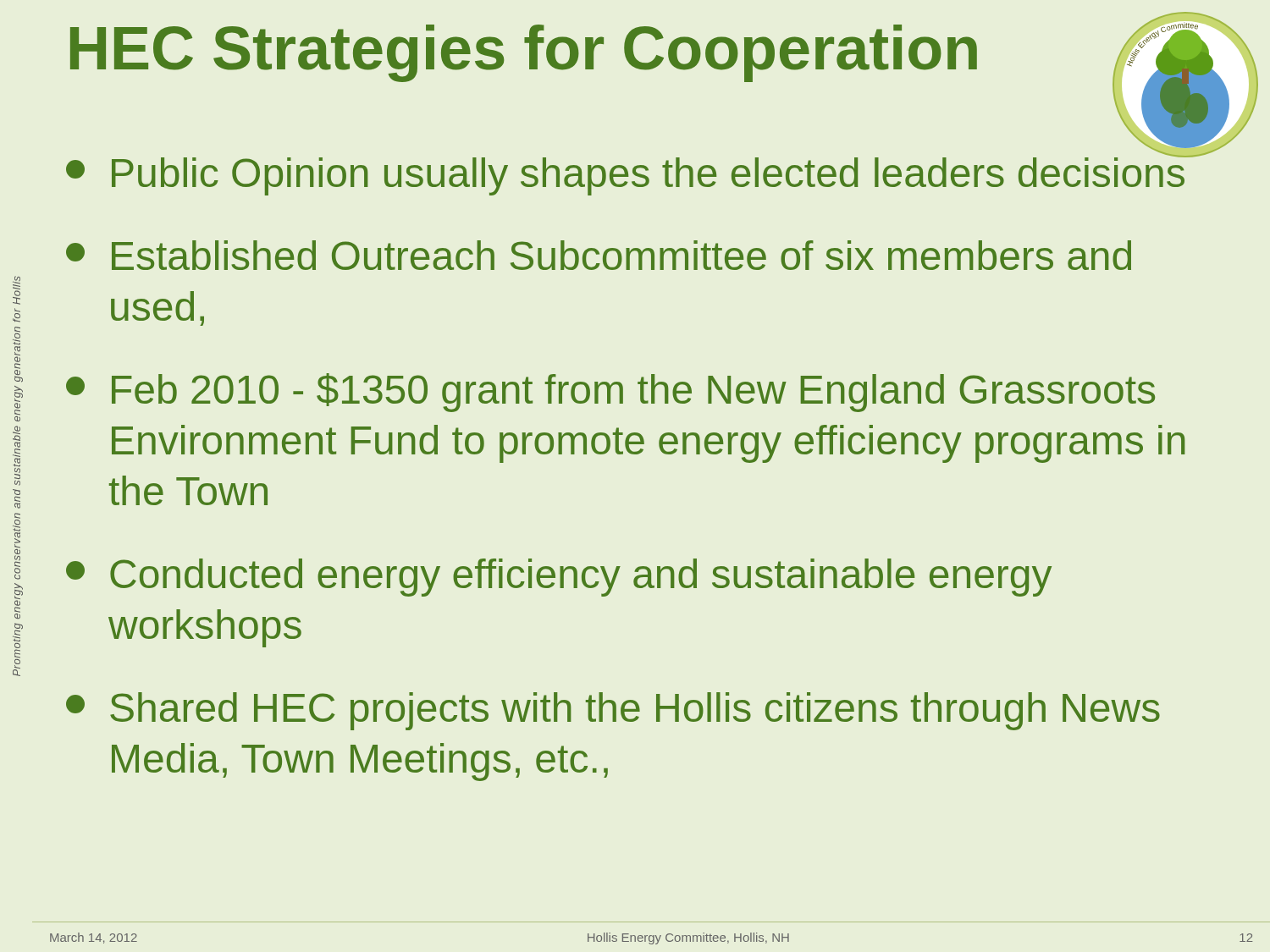Click where it says "HEC Strategies for Cooperation"
1270x952 pixels.
pyautogui.click(x=523, y=49)
